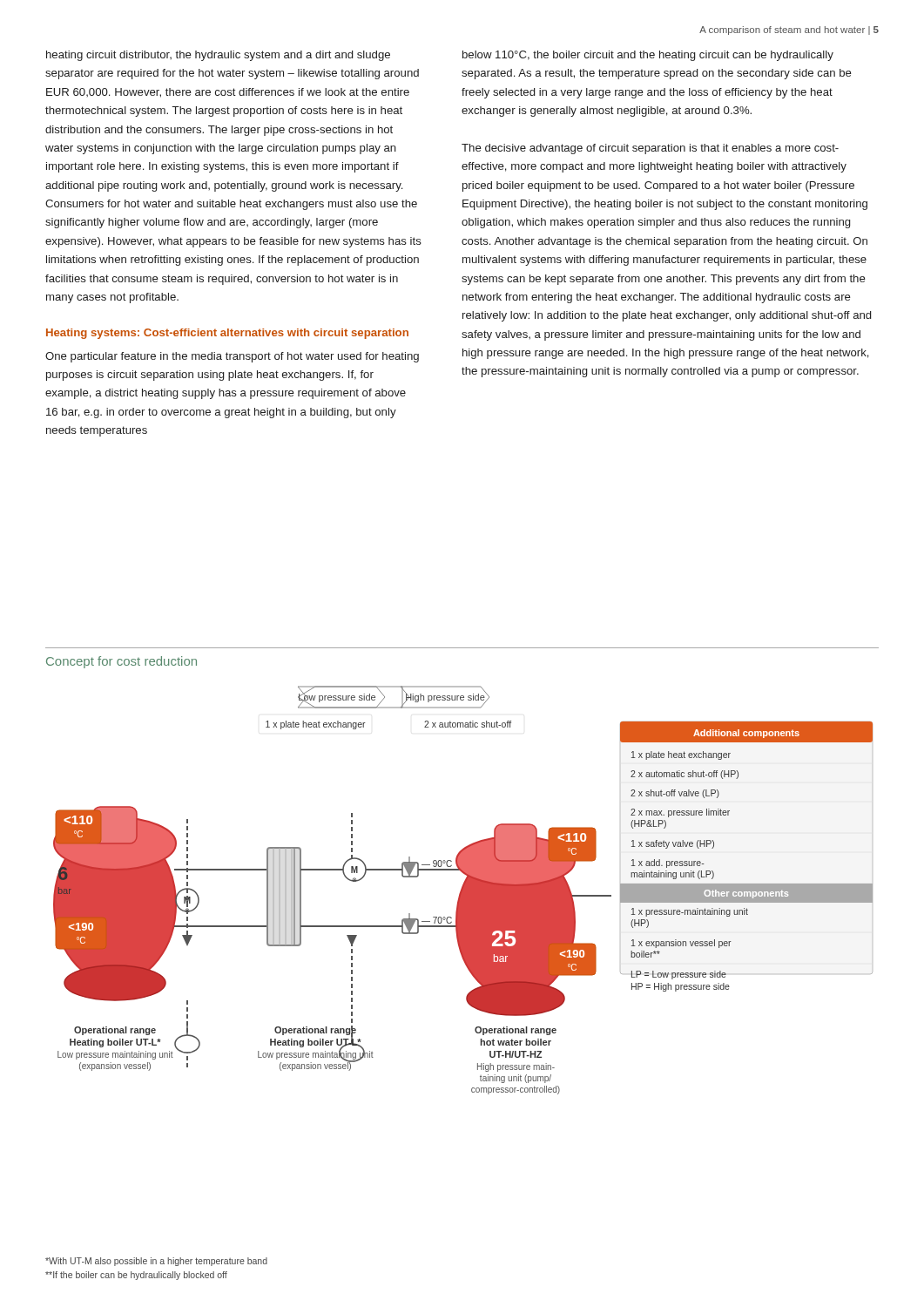Find the section header that reads "Heating systems: Cost-efficient alternatives with circuit separation"

click(x=227, y=333)
